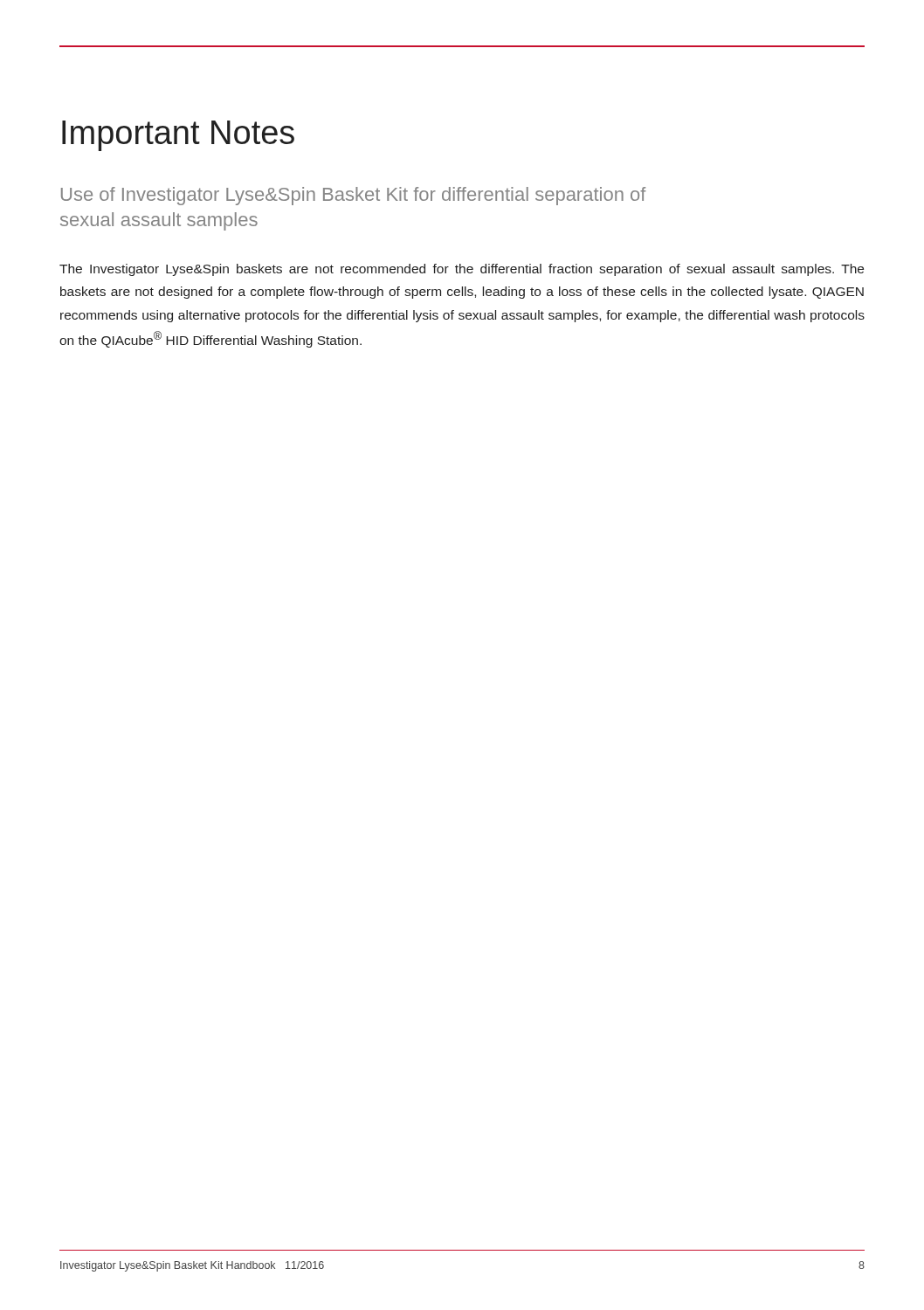The height and width of the screenshot is (1310, 924).
Task: Navigate to the block starting "The Investigator Lyse&Spin baskets are"
Action: pyautogui.click(x=462, y=305)
